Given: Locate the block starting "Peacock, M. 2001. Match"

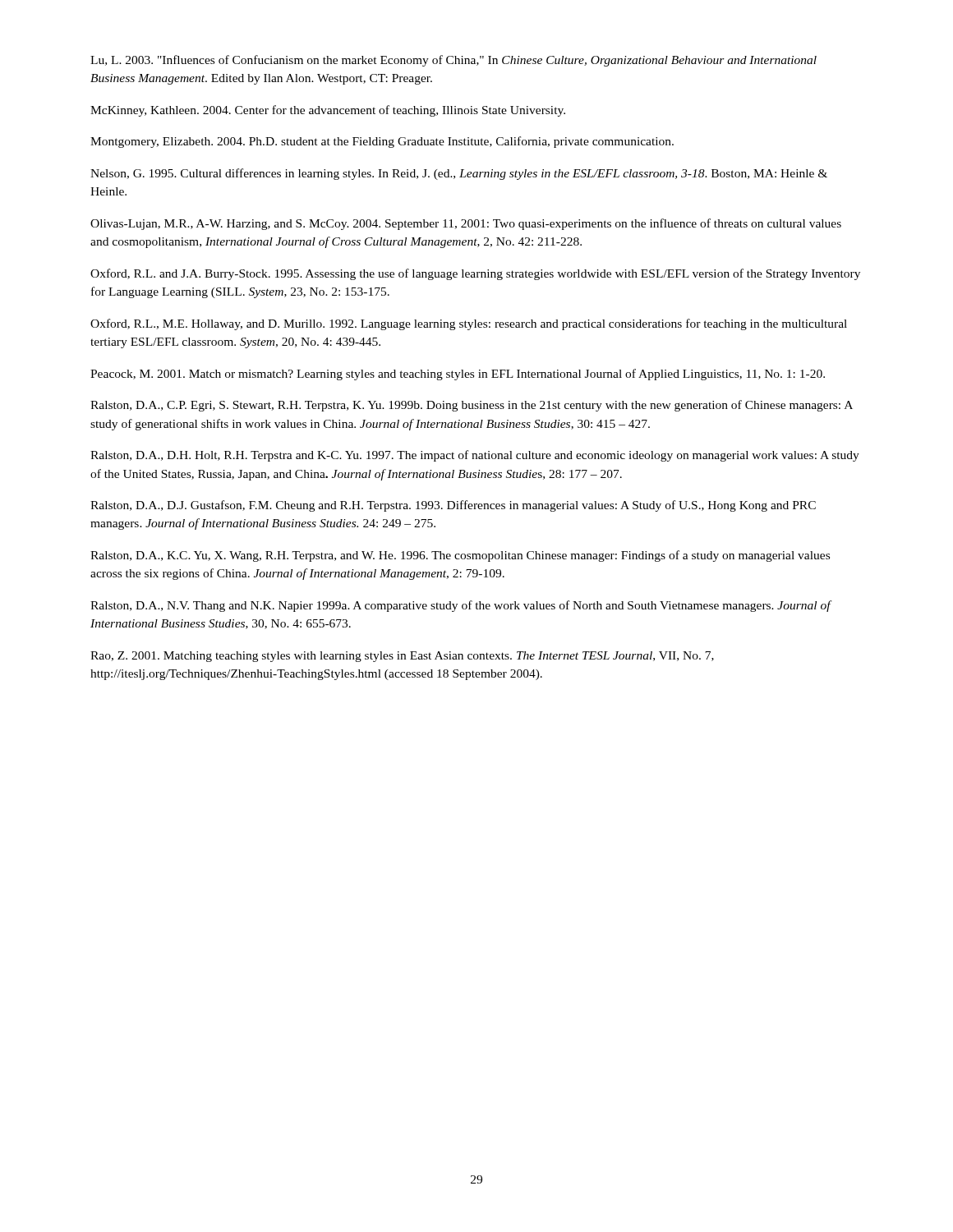Looking at the screenshot, I should [458, 373].
